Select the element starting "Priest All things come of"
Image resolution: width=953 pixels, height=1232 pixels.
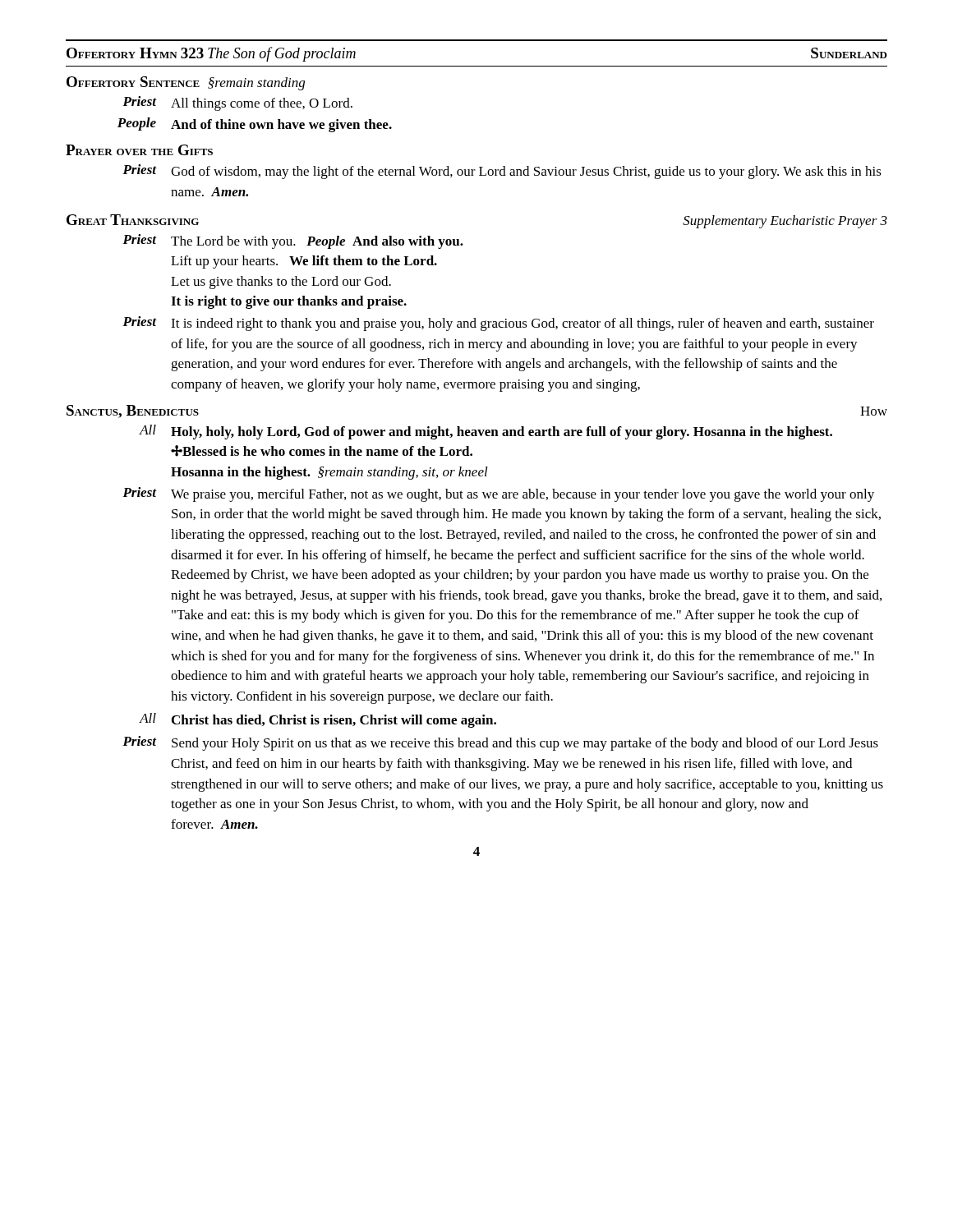pyautogui.click(x=237, y=103)
